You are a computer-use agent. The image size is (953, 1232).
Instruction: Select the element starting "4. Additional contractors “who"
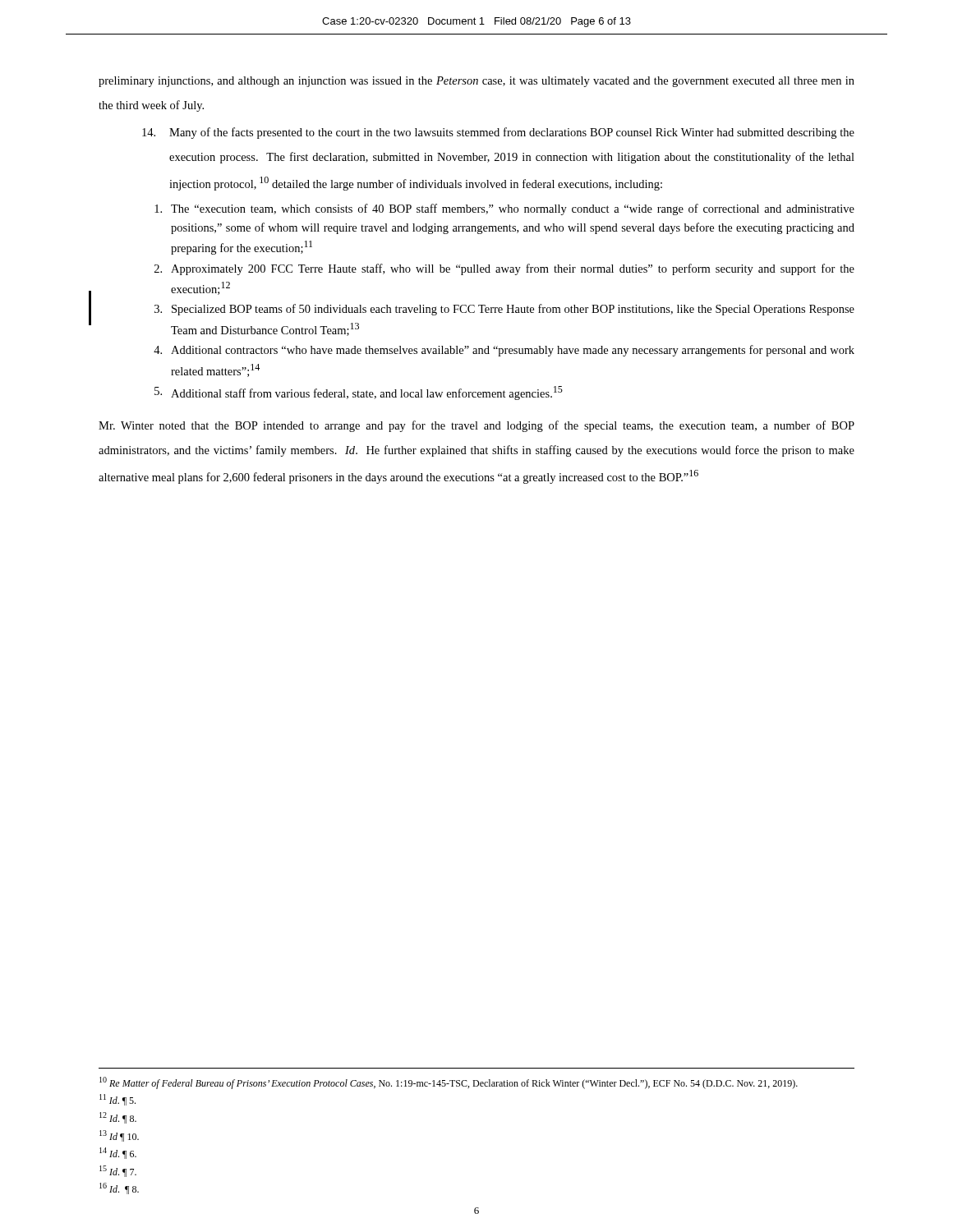[497, 361]
